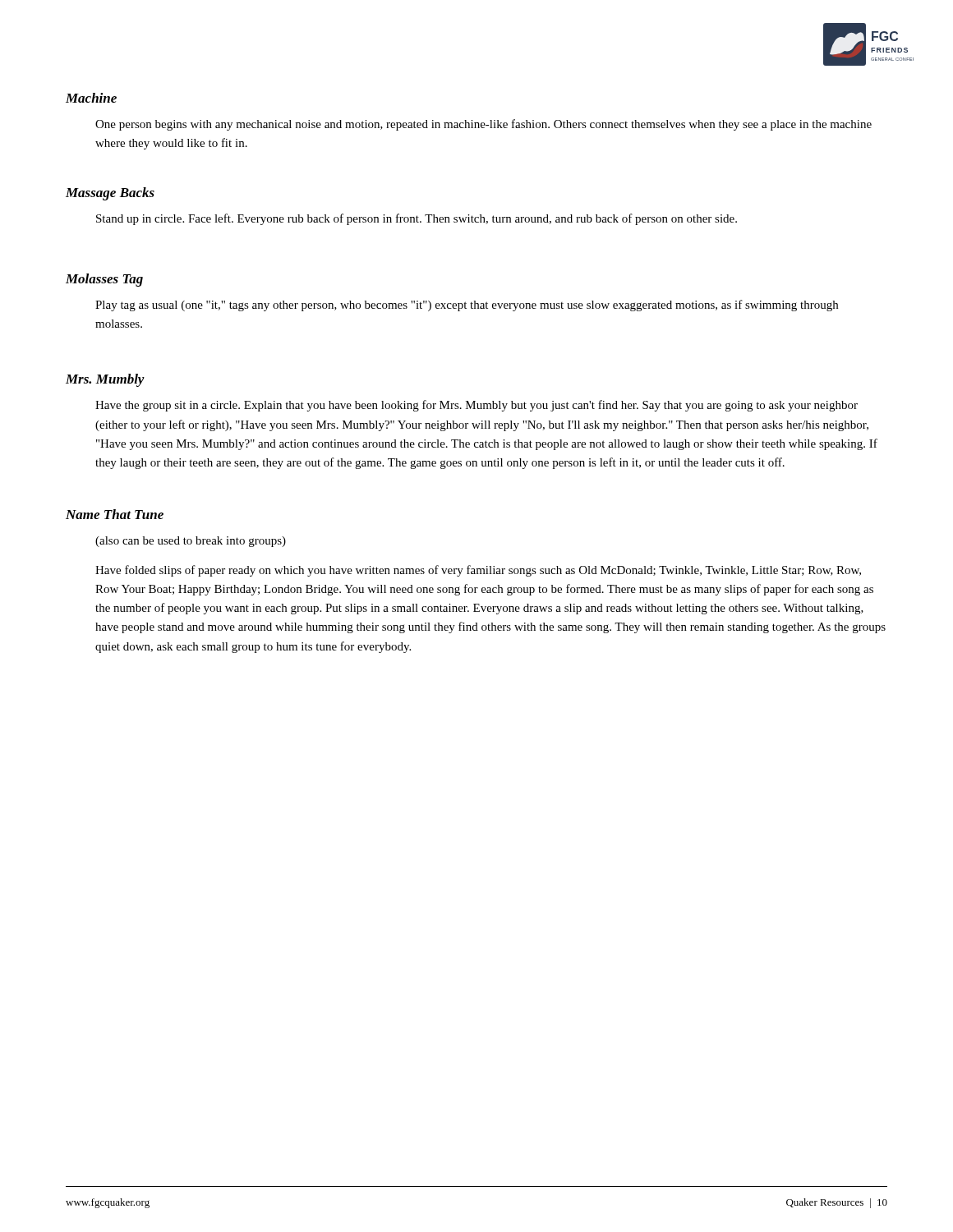Locate the section header that says "Name That Tune"

(x=115, y=515)
